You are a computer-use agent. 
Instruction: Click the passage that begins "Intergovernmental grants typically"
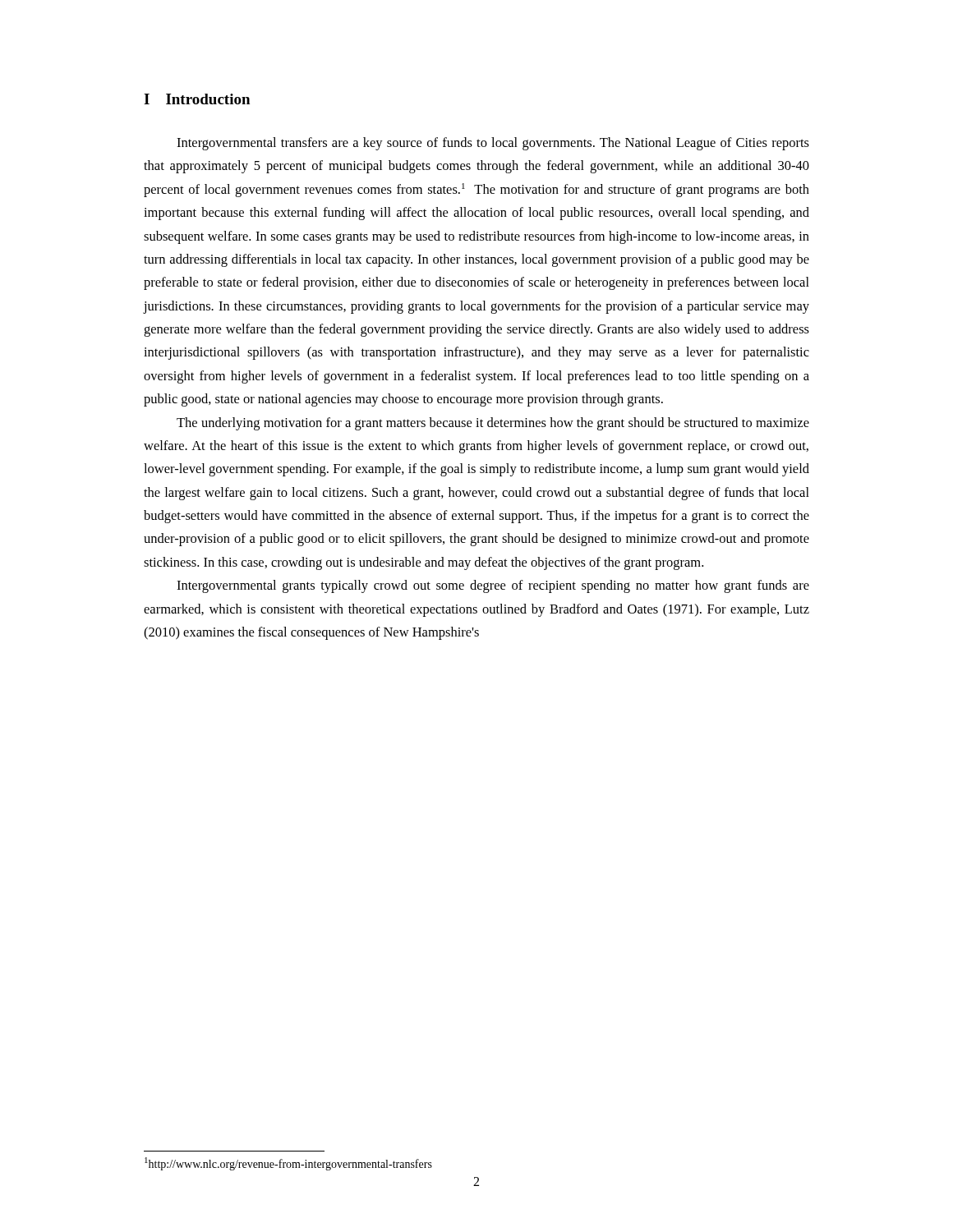(x=476, y=609)
